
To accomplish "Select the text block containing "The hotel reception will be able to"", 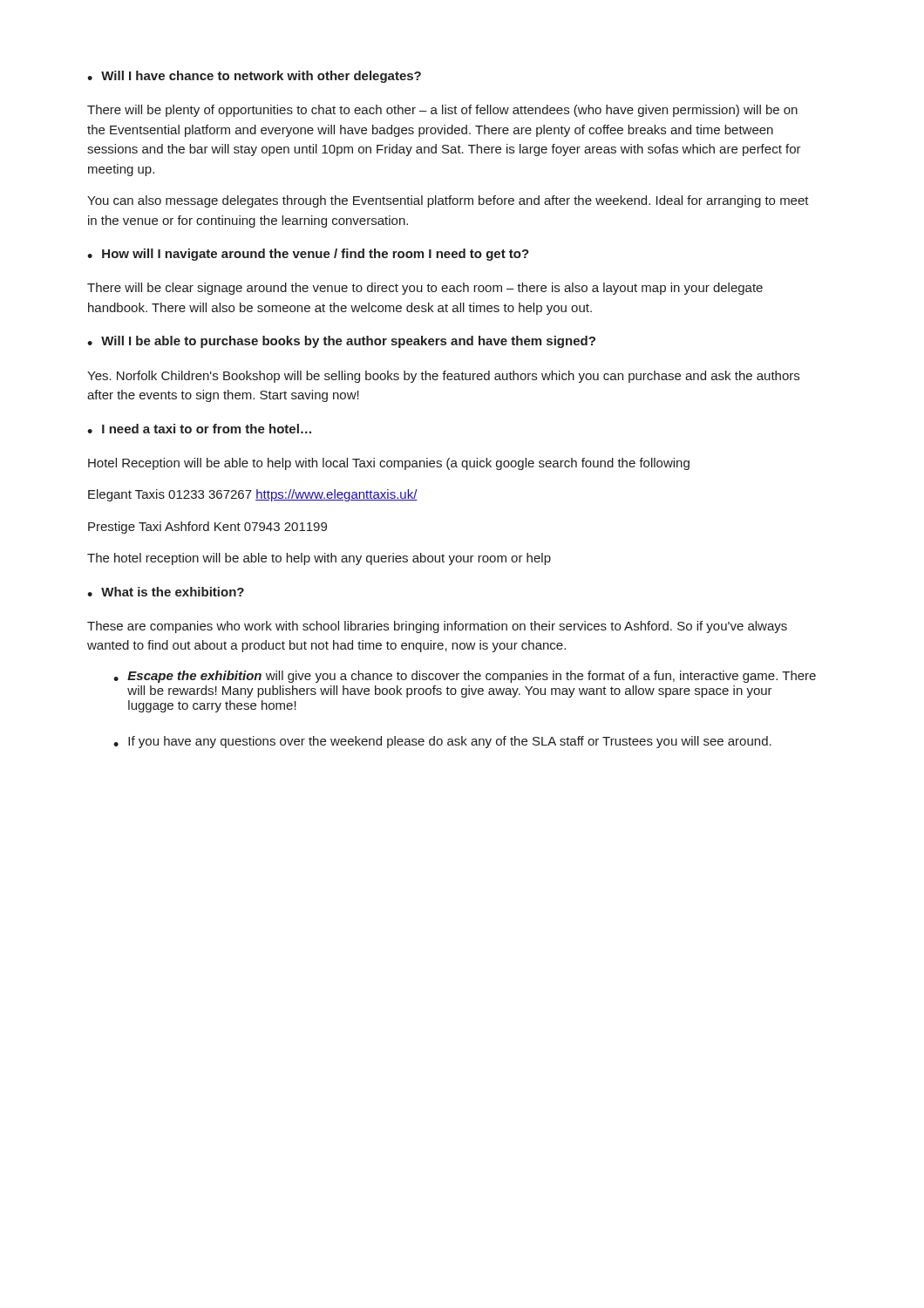I will click(319, 558).
